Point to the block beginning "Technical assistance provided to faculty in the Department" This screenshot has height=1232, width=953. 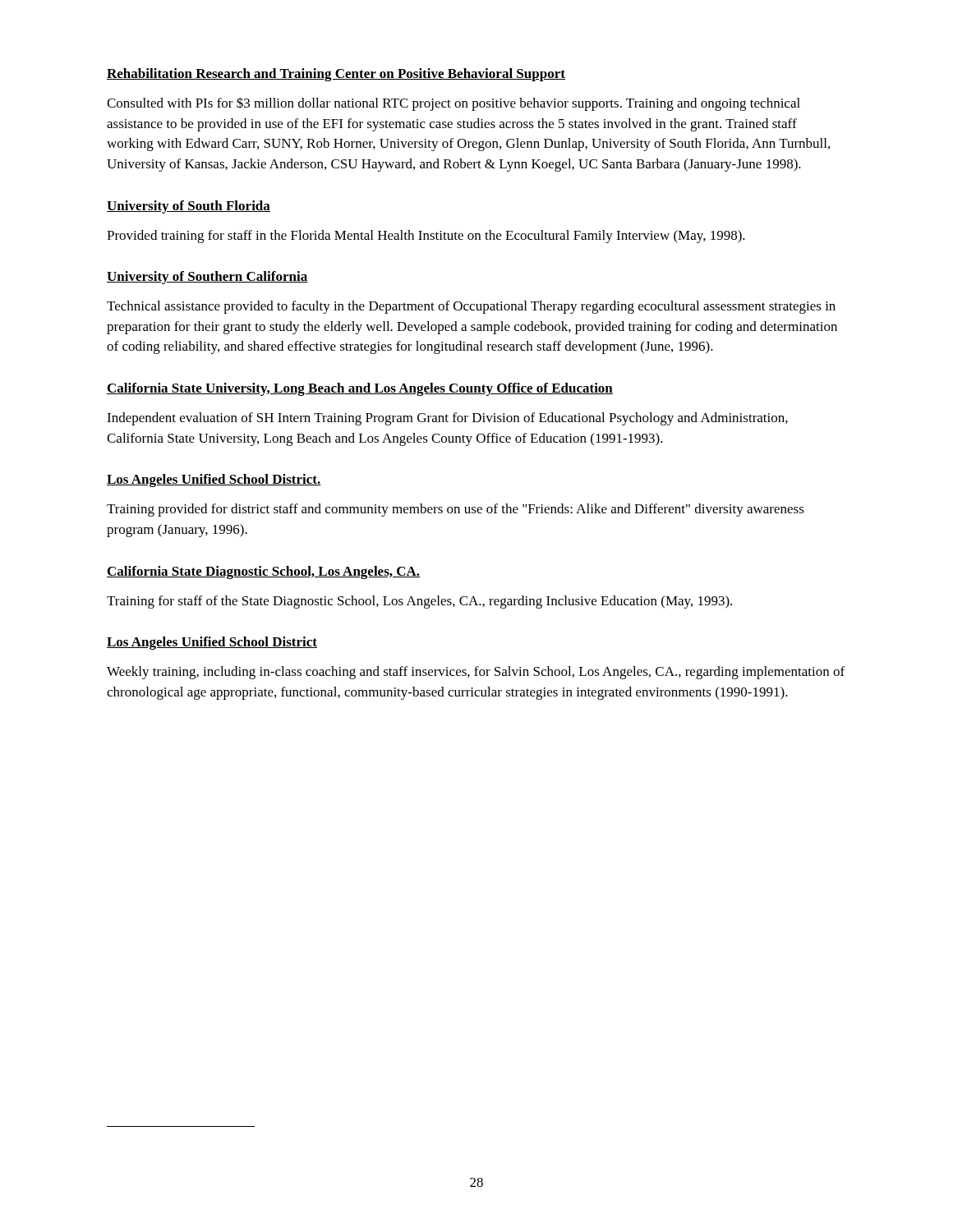coord(472,326)
